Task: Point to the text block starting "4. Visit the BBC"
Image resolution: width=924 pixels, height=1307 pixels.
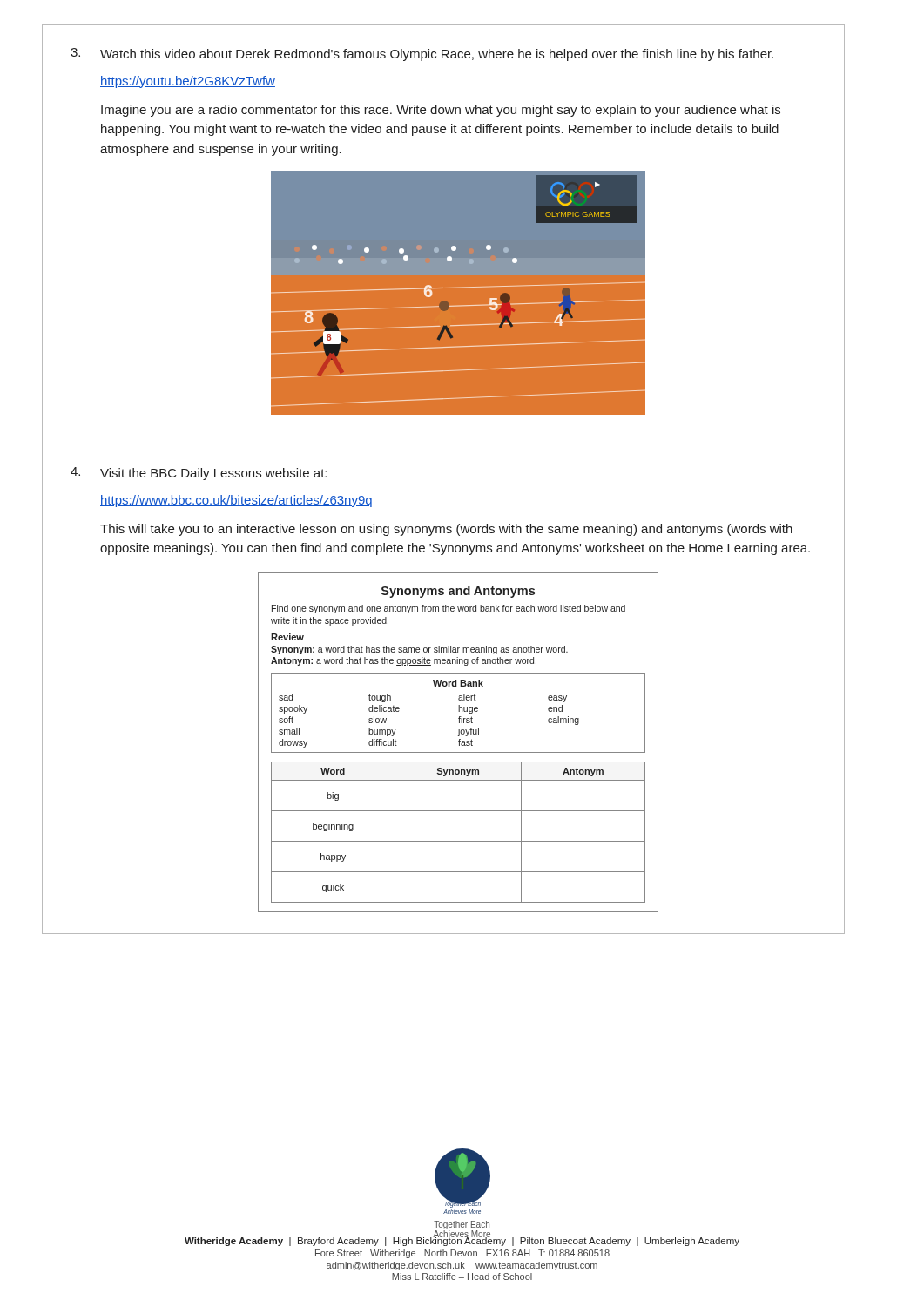Action: [x=443, y=688]
